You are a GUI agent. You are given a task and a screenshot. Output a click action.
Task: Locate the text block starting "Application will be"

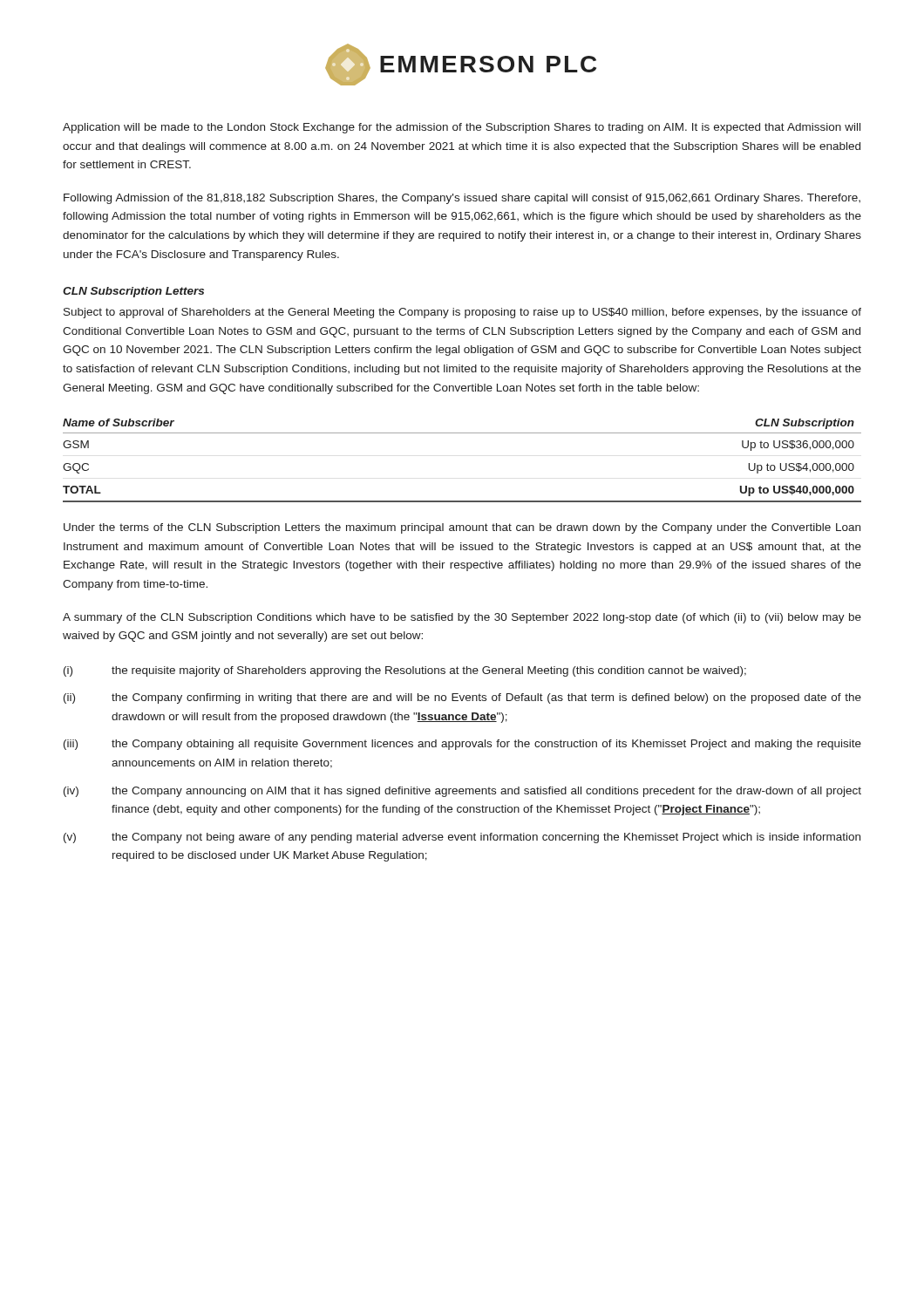coord(462,146)
